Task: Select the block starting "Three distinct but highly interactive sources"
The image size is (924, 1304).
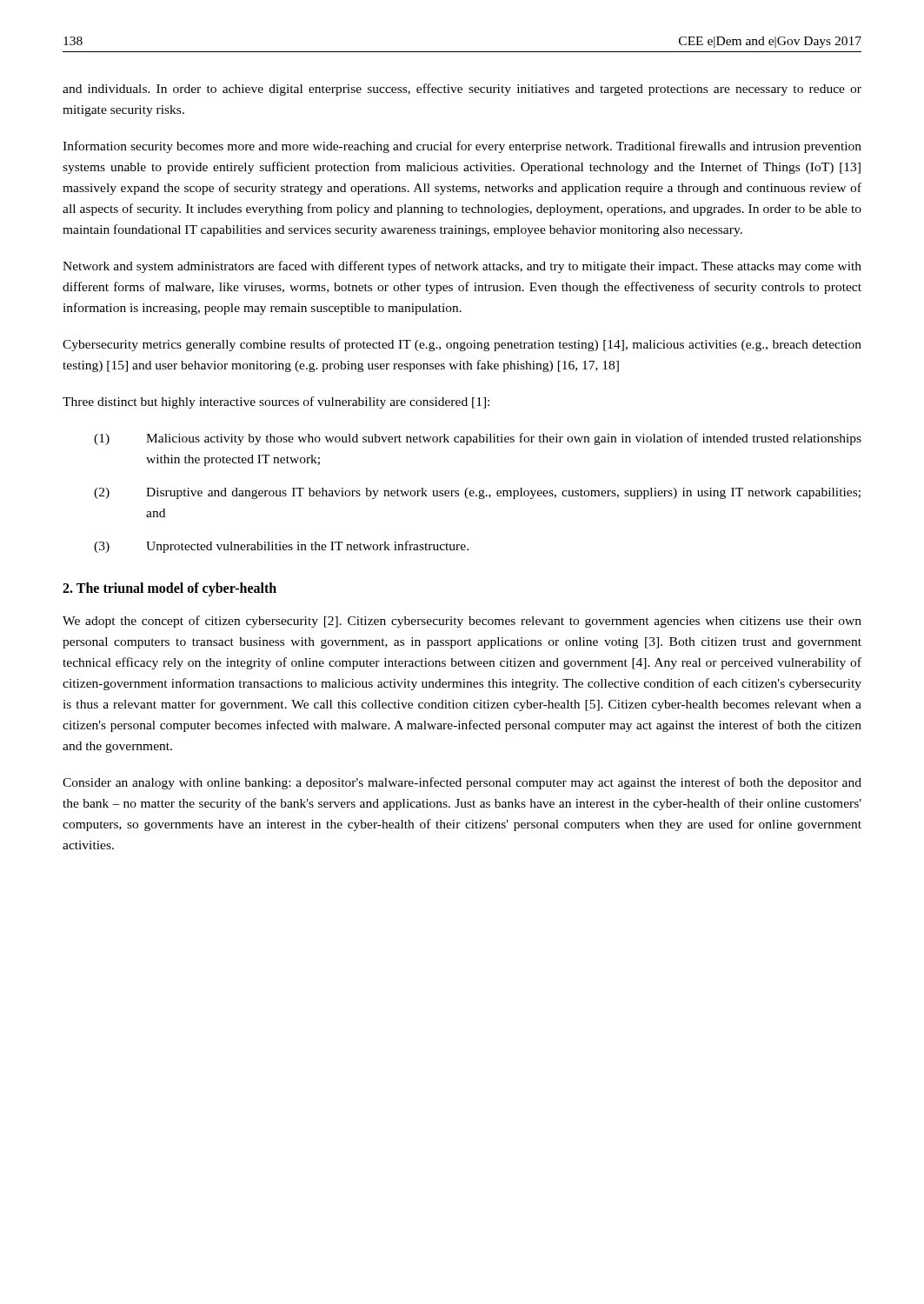Action: [x=277, y=401]
